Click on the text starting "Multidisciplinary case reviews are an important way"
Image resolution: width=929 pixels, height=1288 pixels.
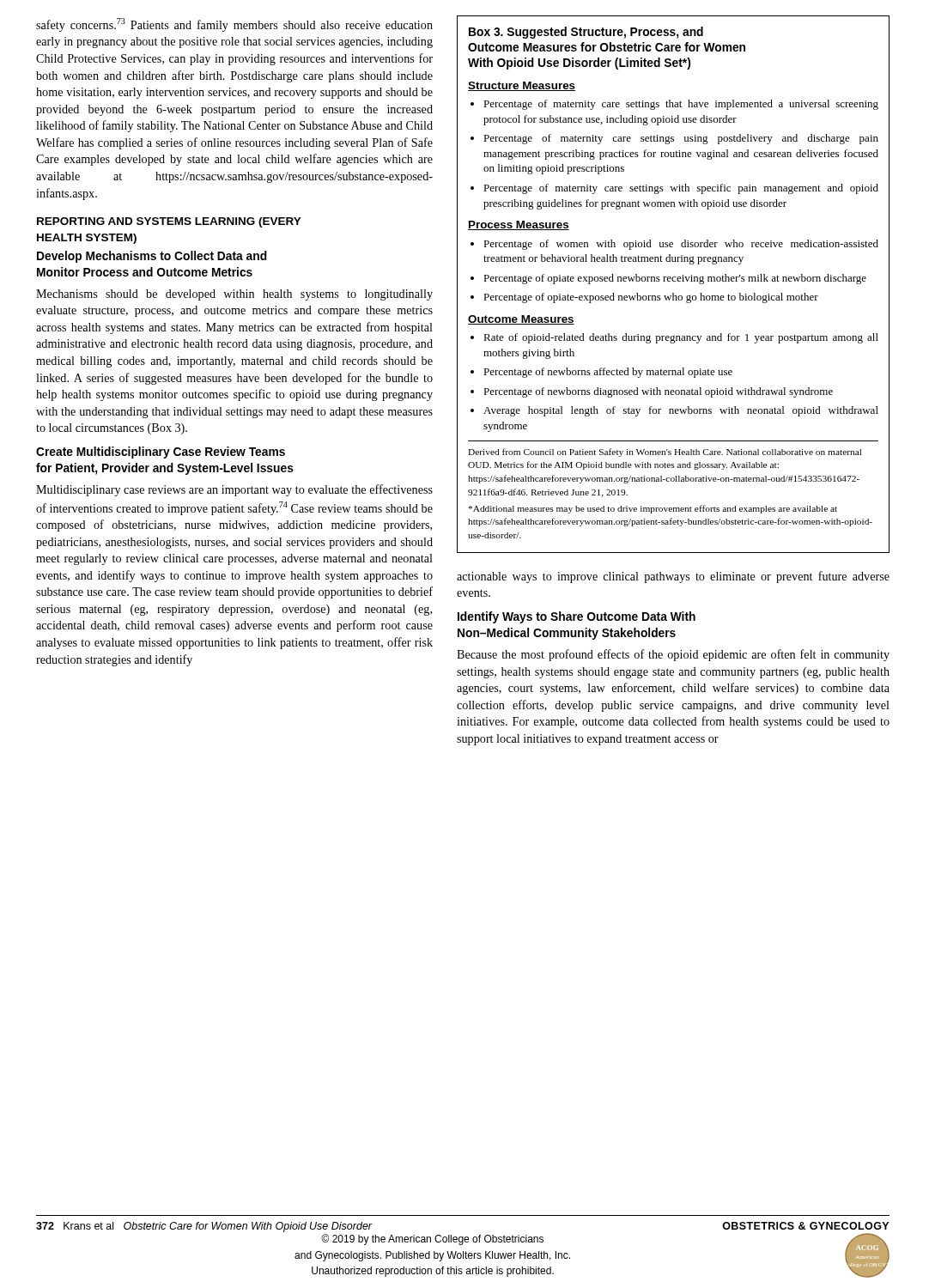[x=234, y=575]
